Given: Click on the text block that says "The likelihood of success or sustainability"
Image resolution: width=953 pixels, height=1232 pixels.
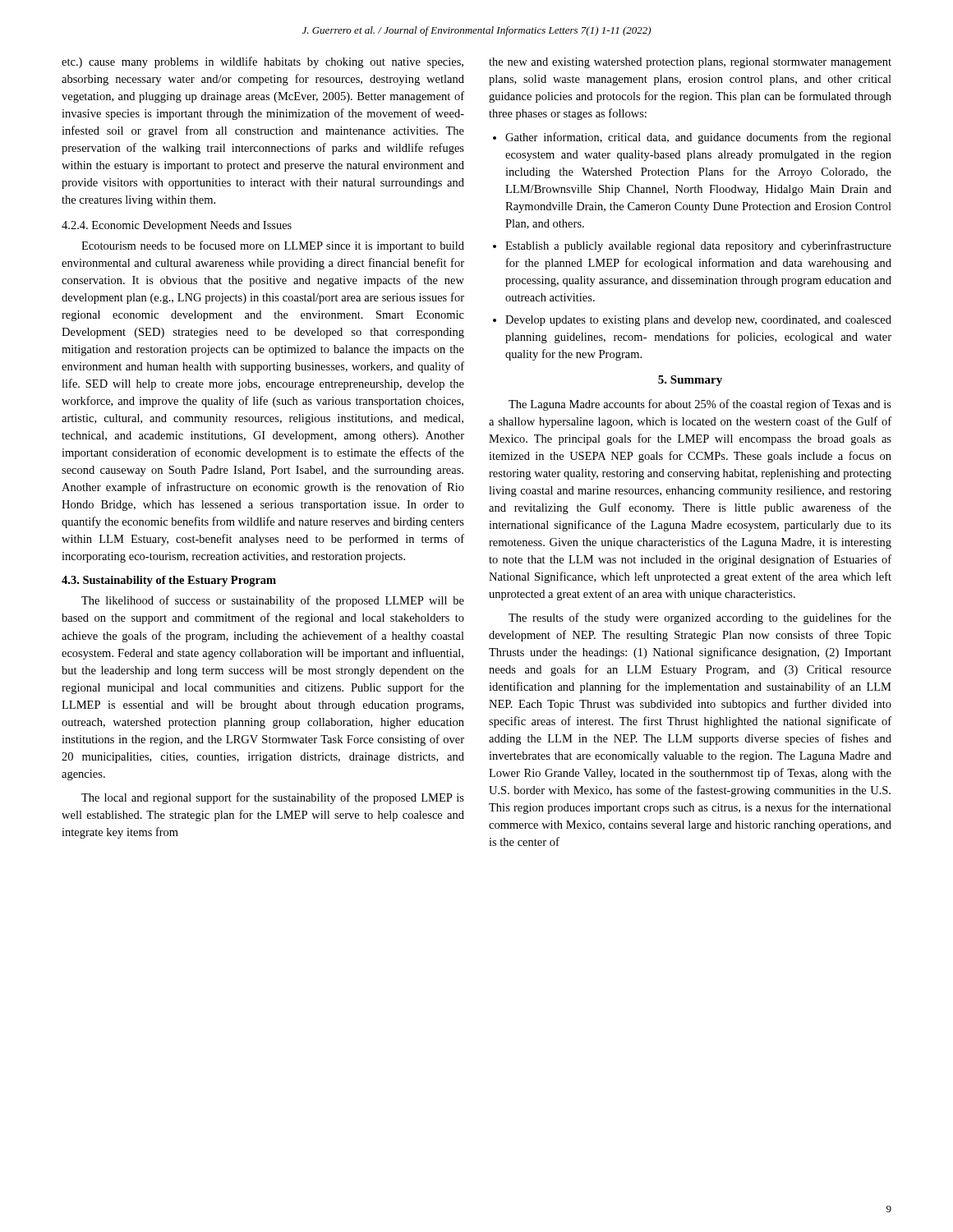Looking at the screenshot, I should point(263,688).
